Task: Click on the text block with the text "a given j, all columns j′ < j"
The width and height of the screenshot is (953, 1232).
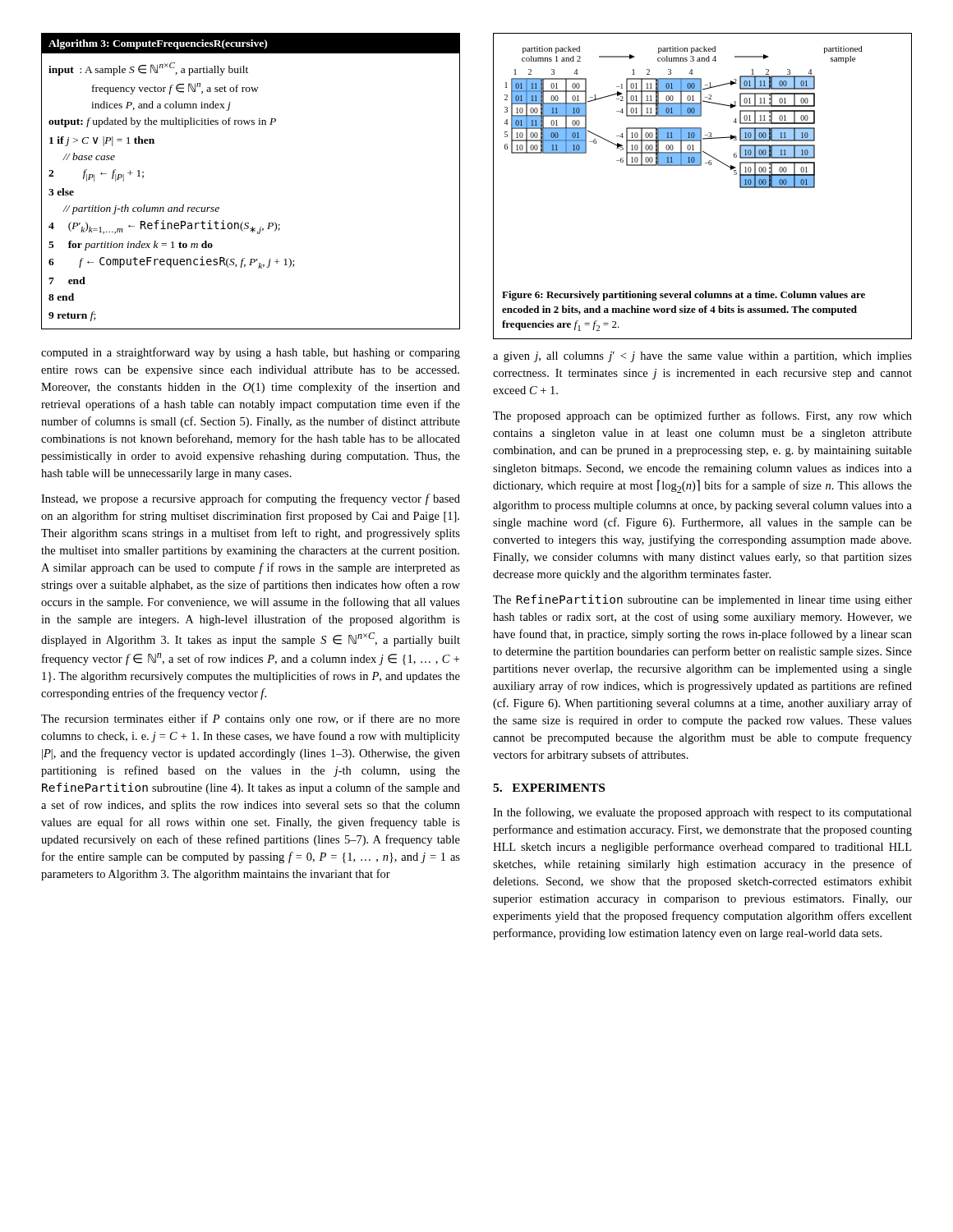Action: coord(702,556)
